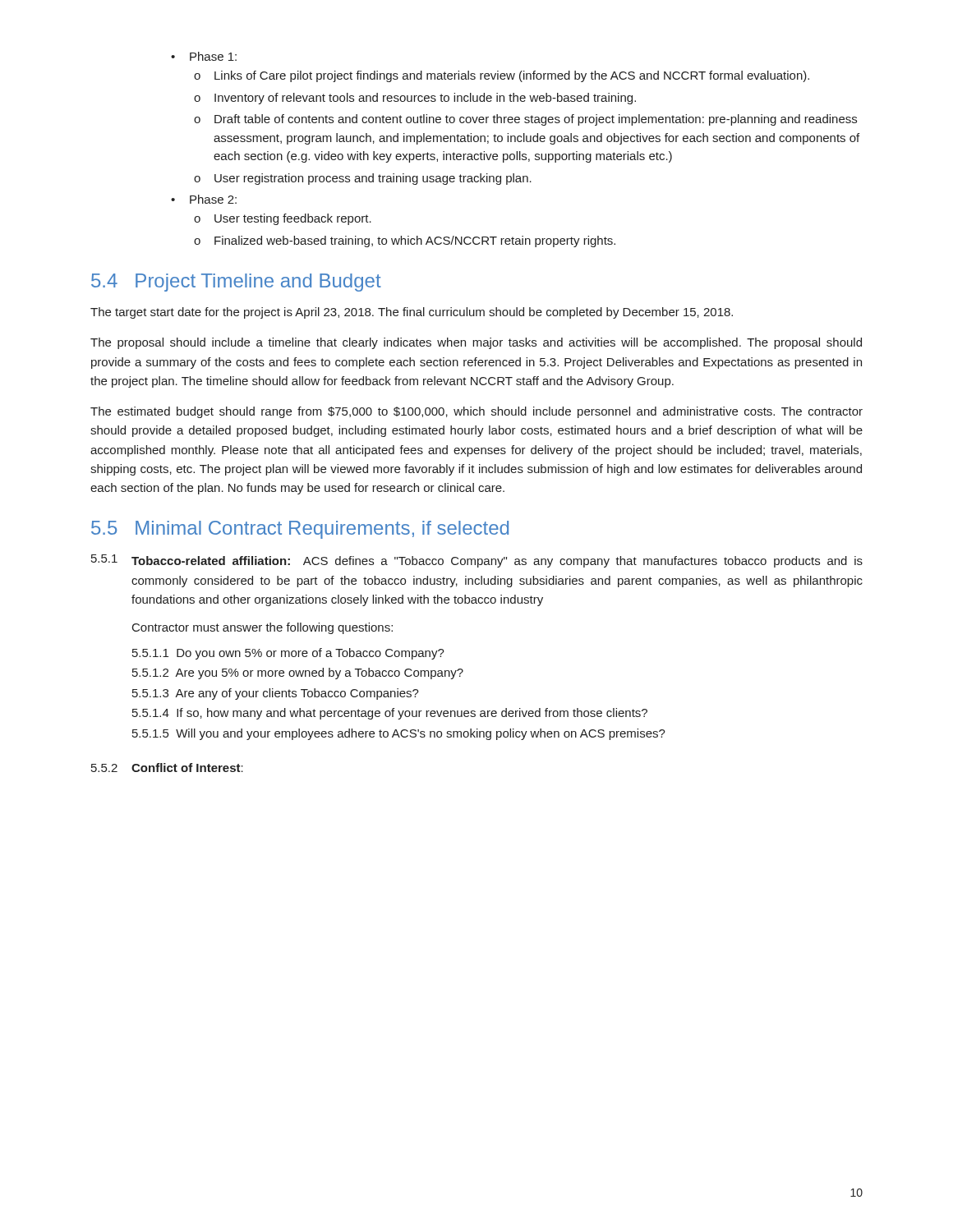Image resolution: width=953 pixels, height=1232 pixels.
Task: Find the text starting "5.5.1.3 Are any of your"
Action: coord(275,692)
